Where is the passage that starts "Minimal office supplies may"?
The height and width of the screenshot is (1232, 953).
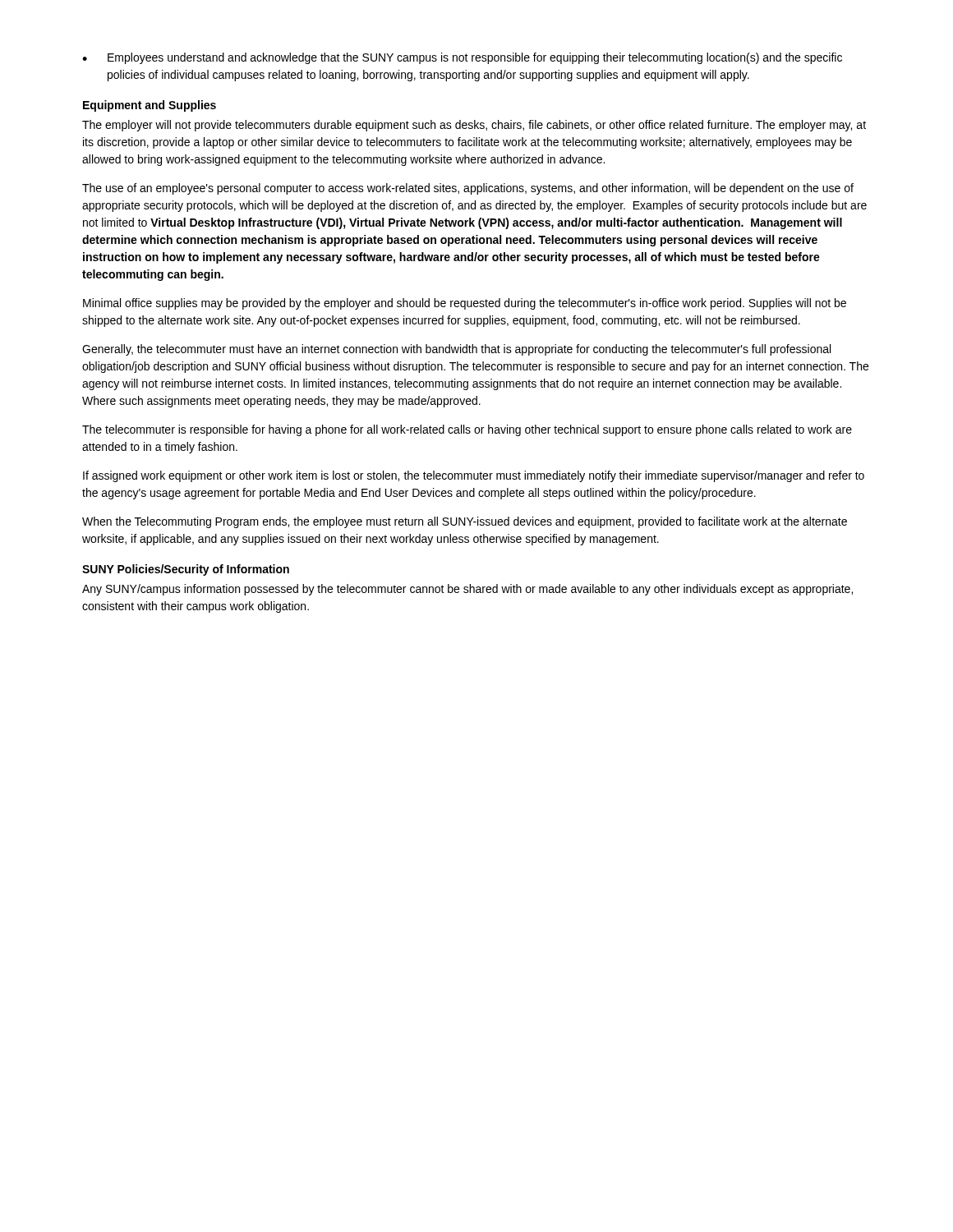(464, 312)
